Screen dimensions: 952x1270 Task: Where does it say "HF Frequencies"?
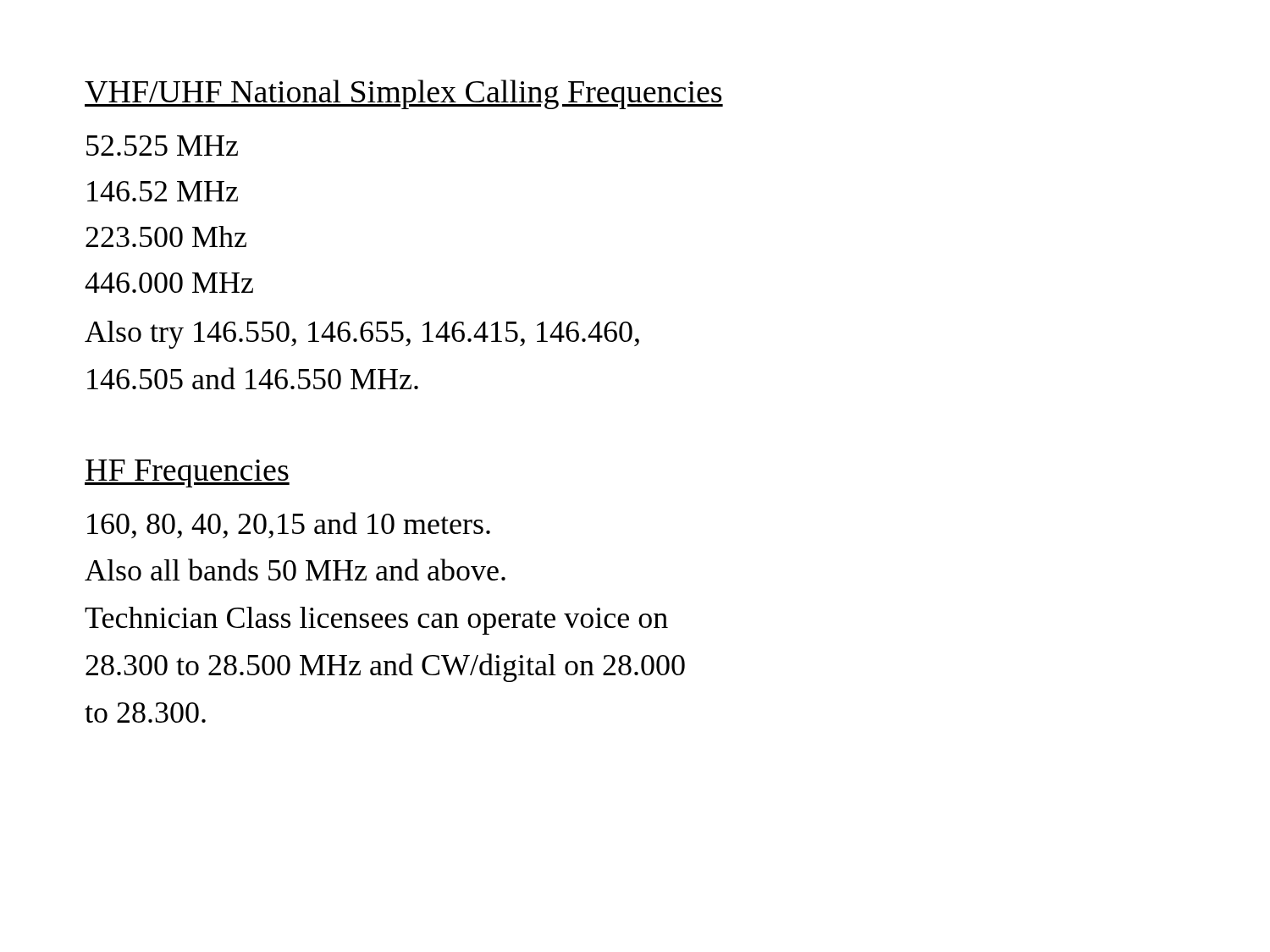click(187, 469)
